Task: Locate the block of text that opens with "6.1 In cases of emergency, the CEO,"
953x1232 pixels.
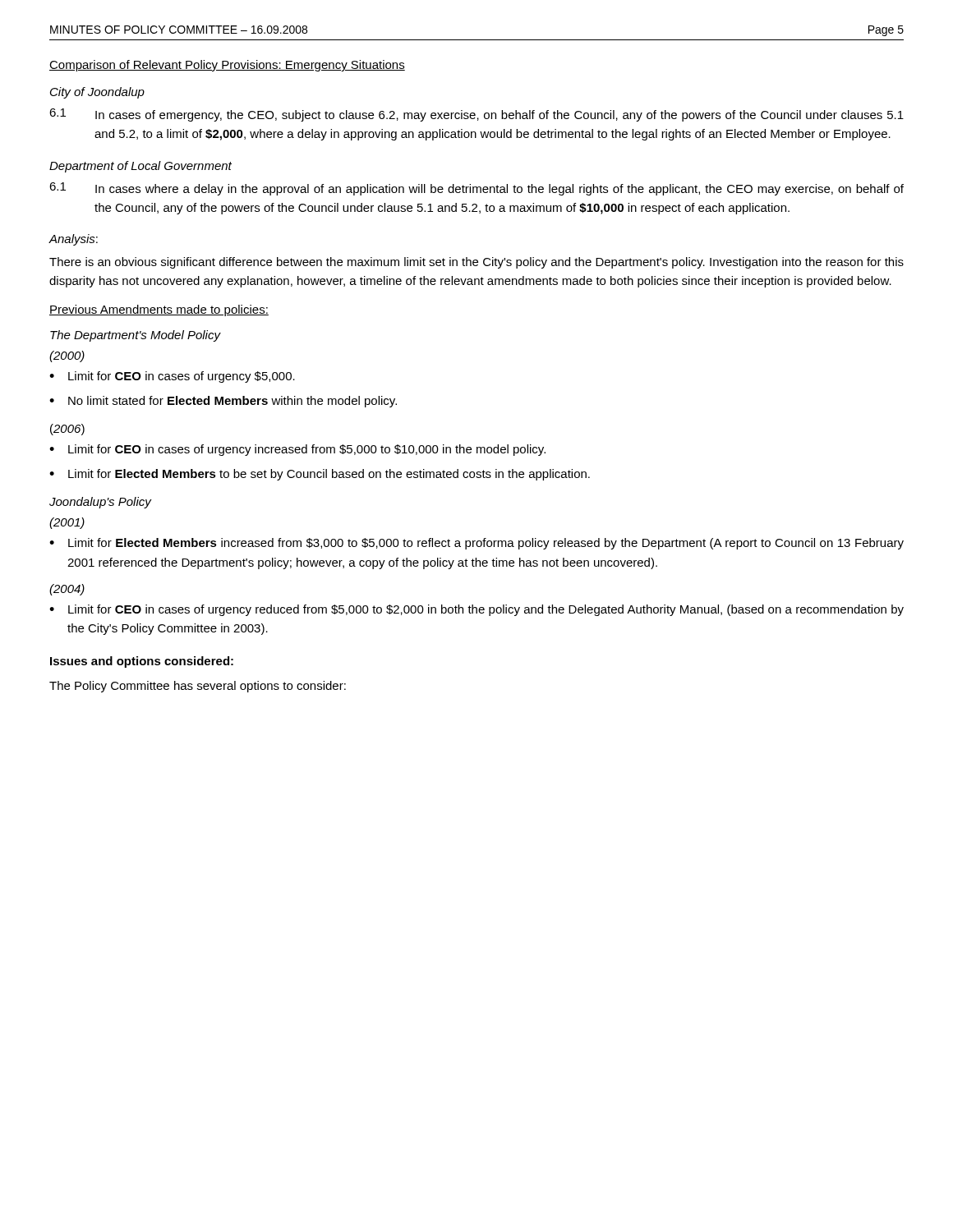Action: click(x=476, y=124)
